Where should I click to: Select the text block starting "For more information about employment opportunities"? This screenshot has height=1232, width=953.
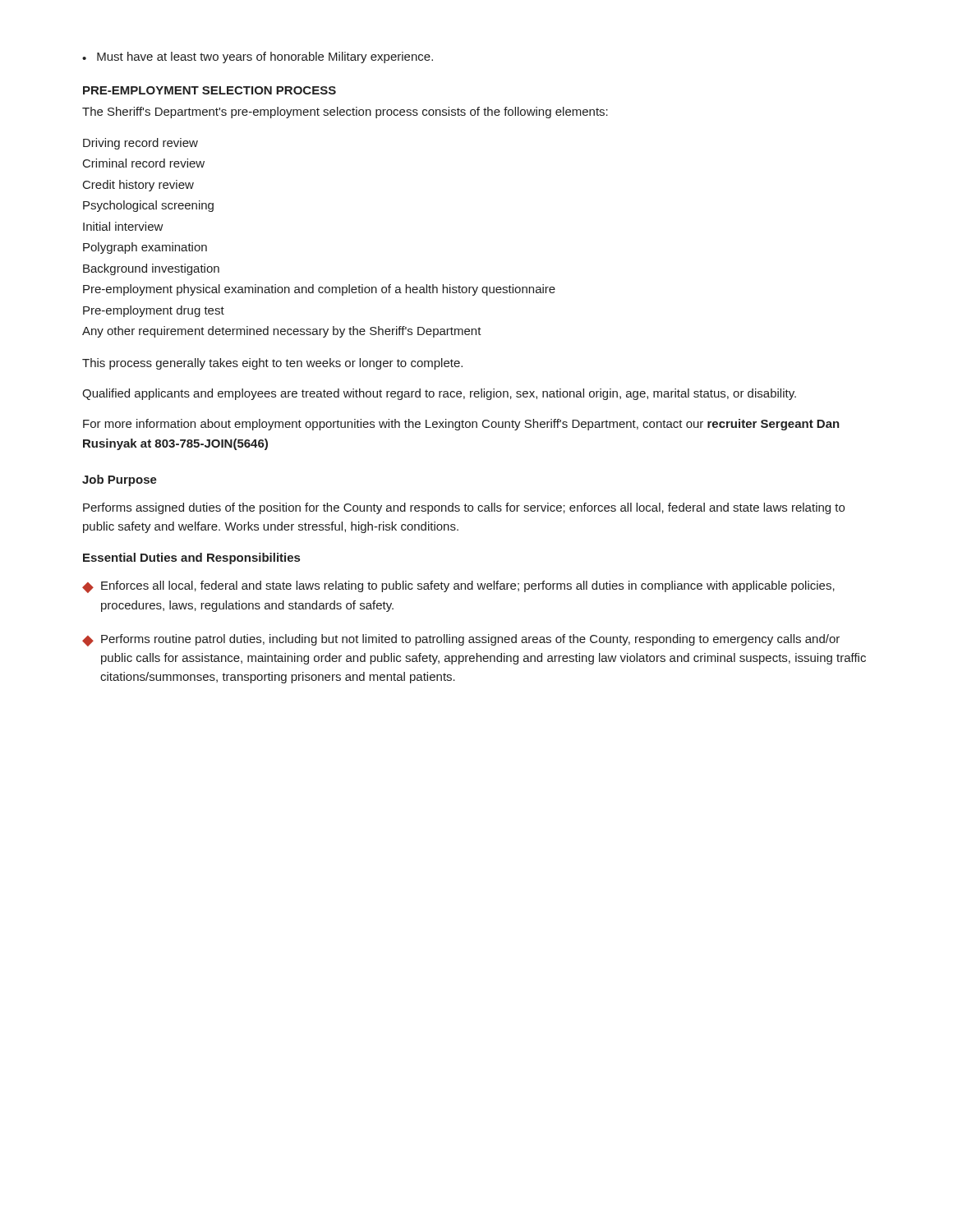tap(461, 433)
